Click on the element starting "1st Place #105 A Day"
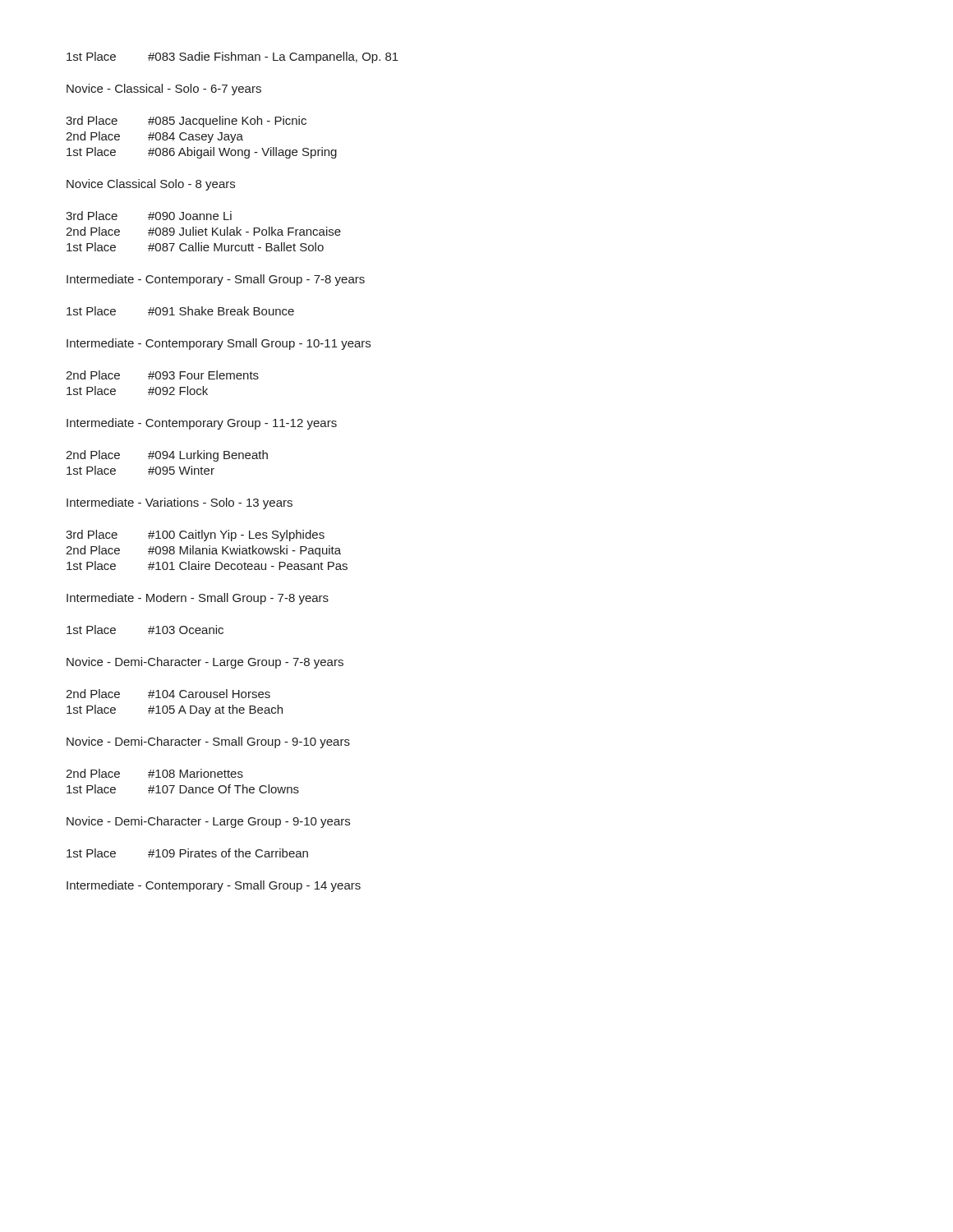The image size is (953, 1232). point(175,709)
